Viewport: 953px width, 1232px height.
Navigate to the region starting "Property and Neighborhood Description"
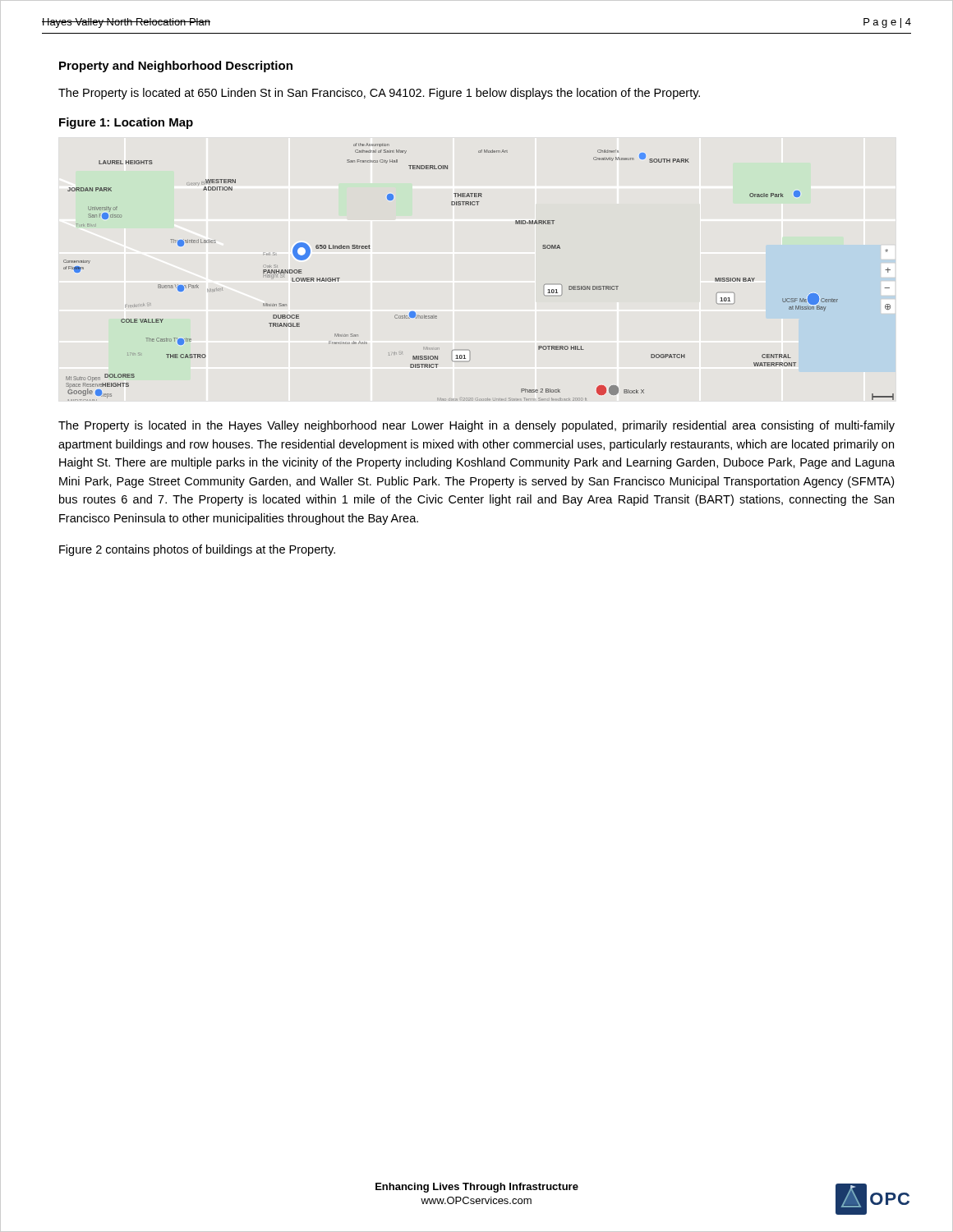176,65
